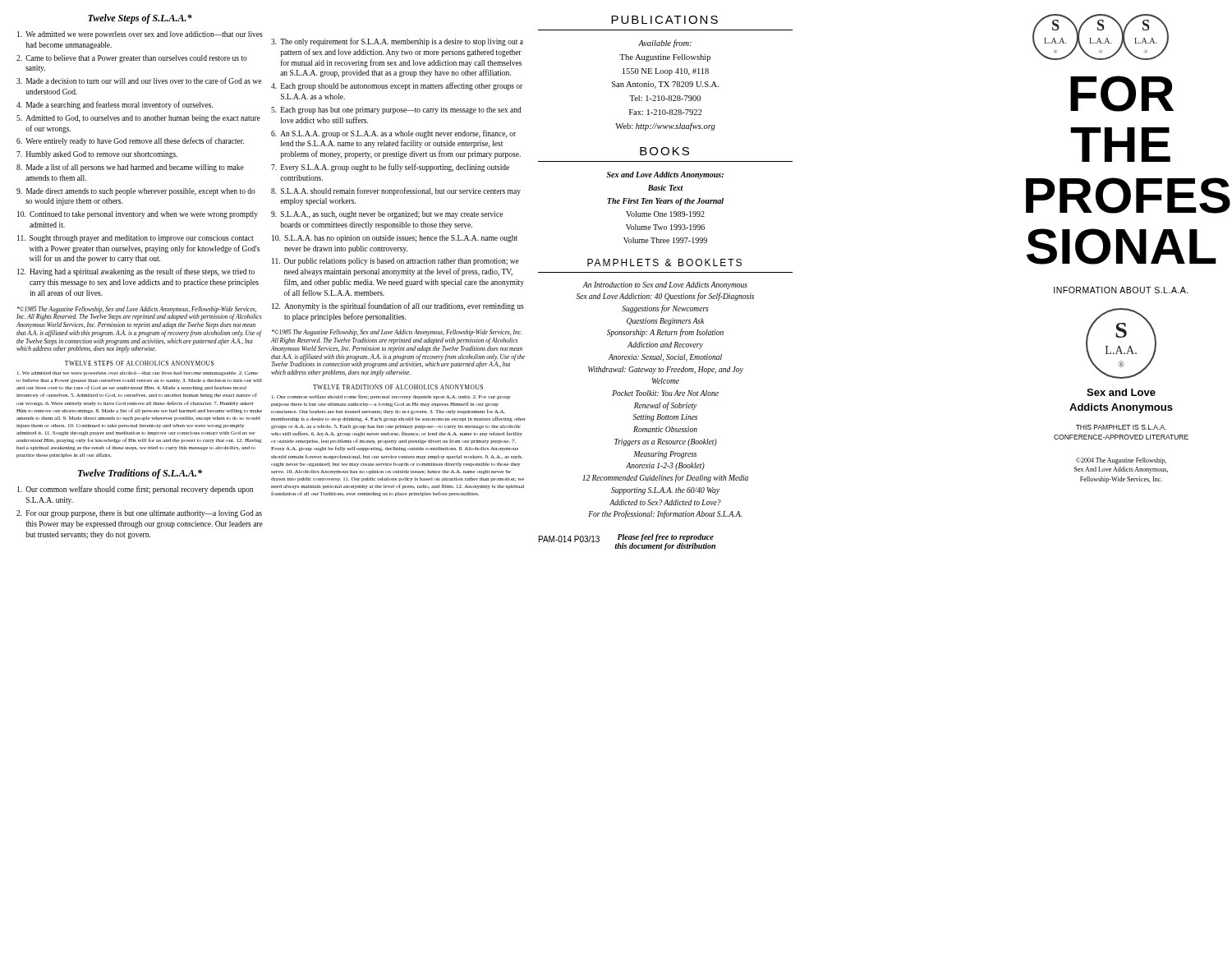
Task: Find the block on this page that starts "6.An S.L.A.A. group or S.L.A.A. as"
Action: [x=398, y=144]
